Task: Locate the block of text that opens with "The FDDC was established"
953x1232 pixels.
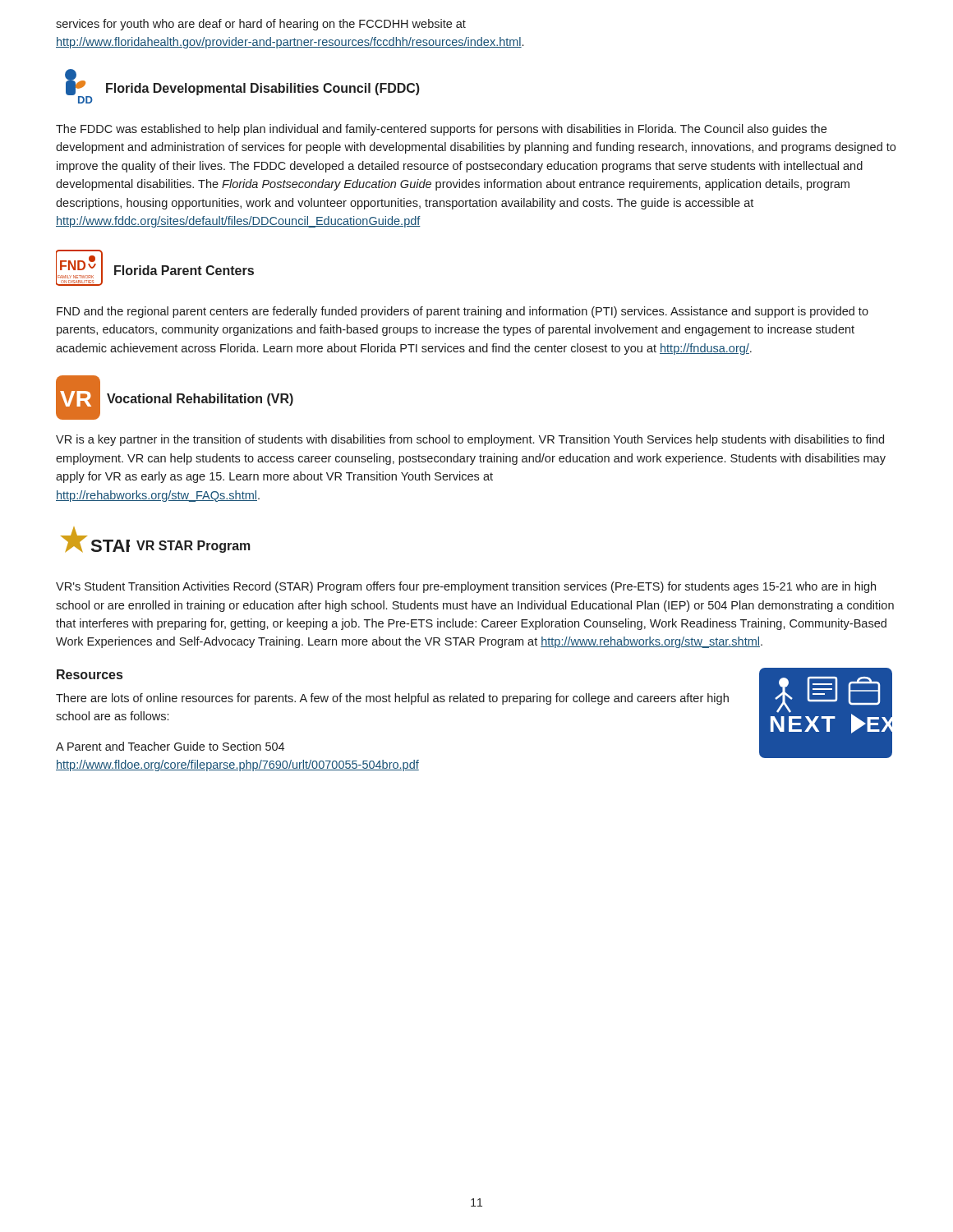Action: click(x=476, y=175)
